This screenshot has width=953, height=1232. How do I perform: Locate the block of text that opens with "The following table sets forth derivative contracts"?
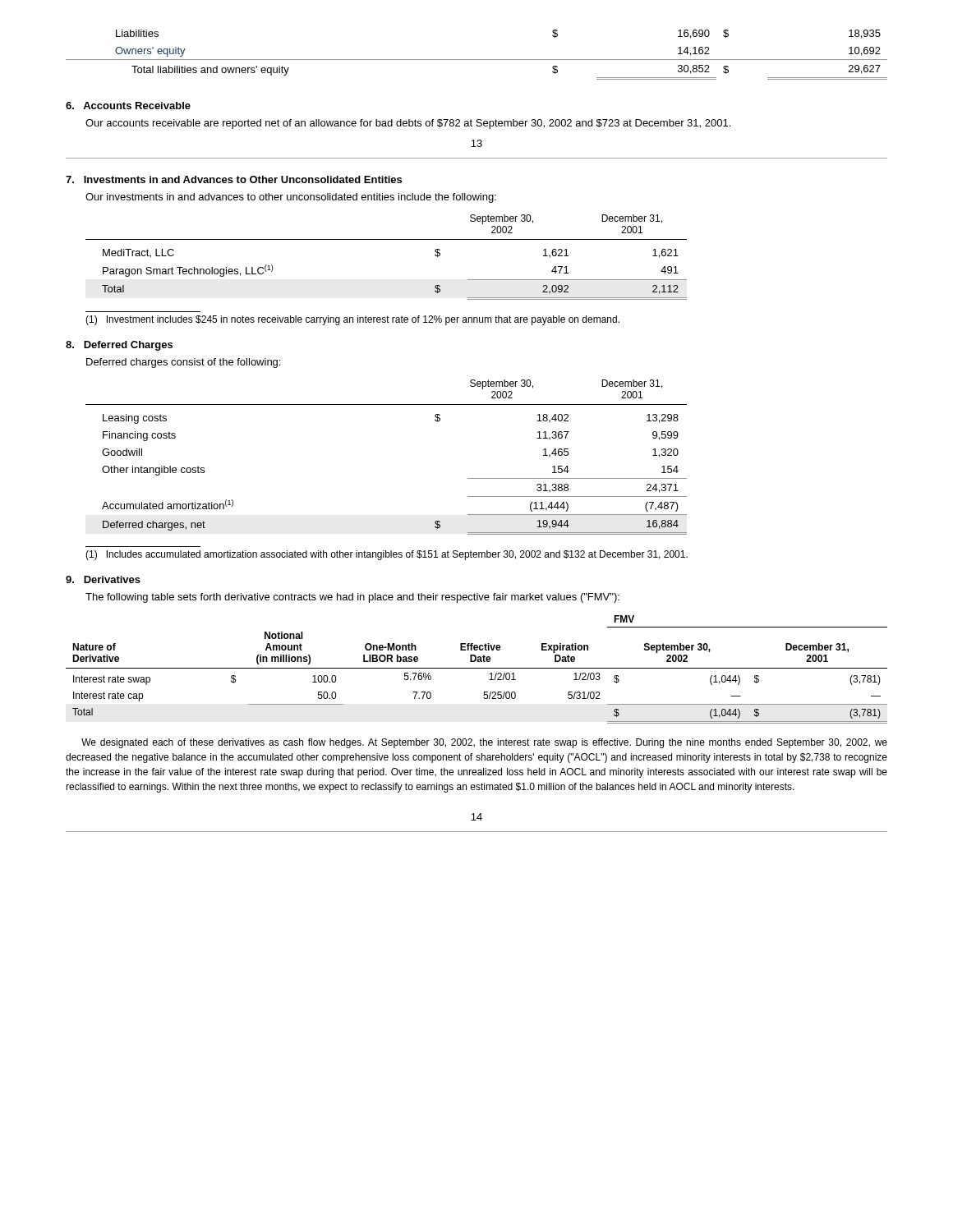click(x=353, y=597)
